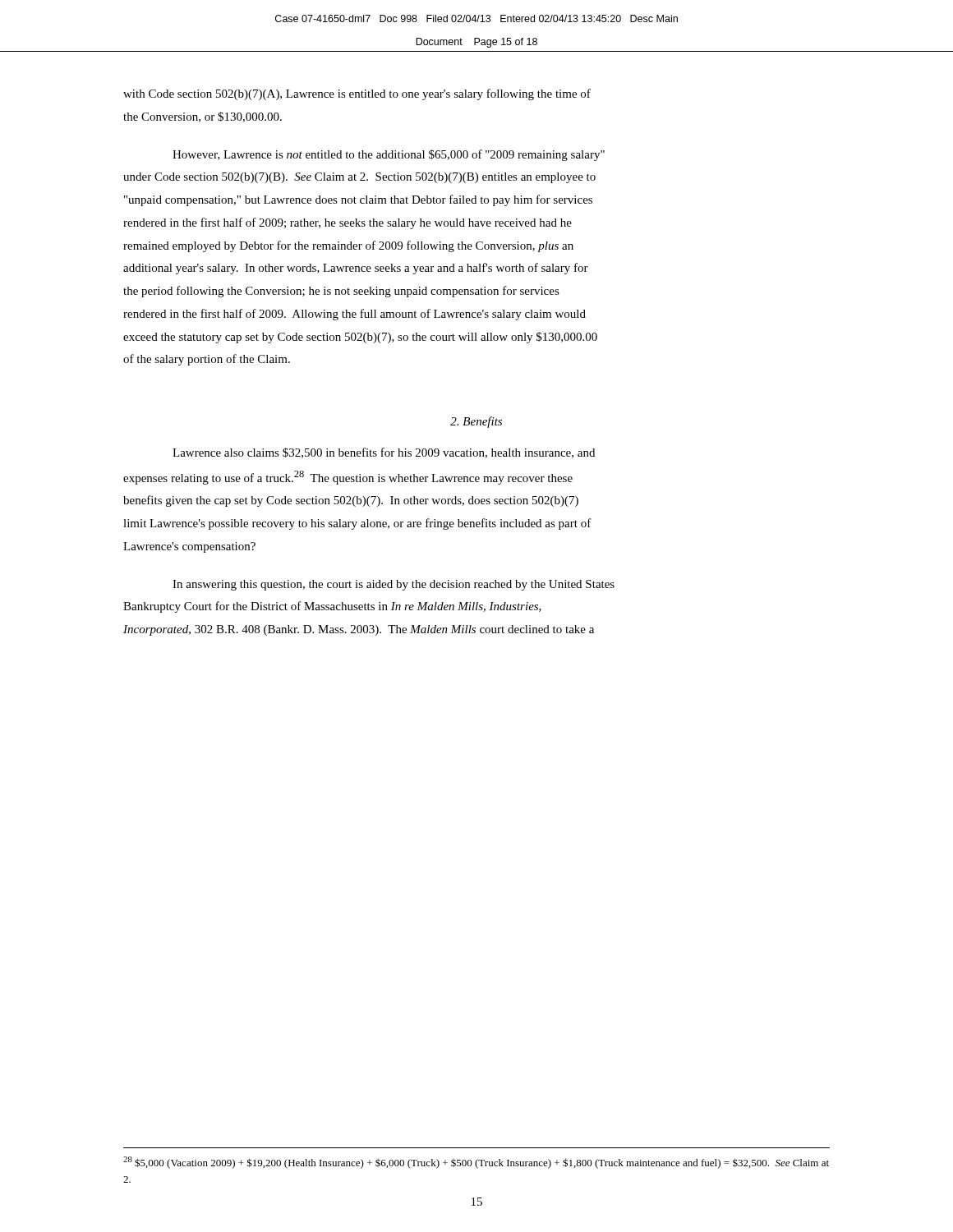Click on the section header that says "2. Benefits"
953x1232 pixels.
476,421
